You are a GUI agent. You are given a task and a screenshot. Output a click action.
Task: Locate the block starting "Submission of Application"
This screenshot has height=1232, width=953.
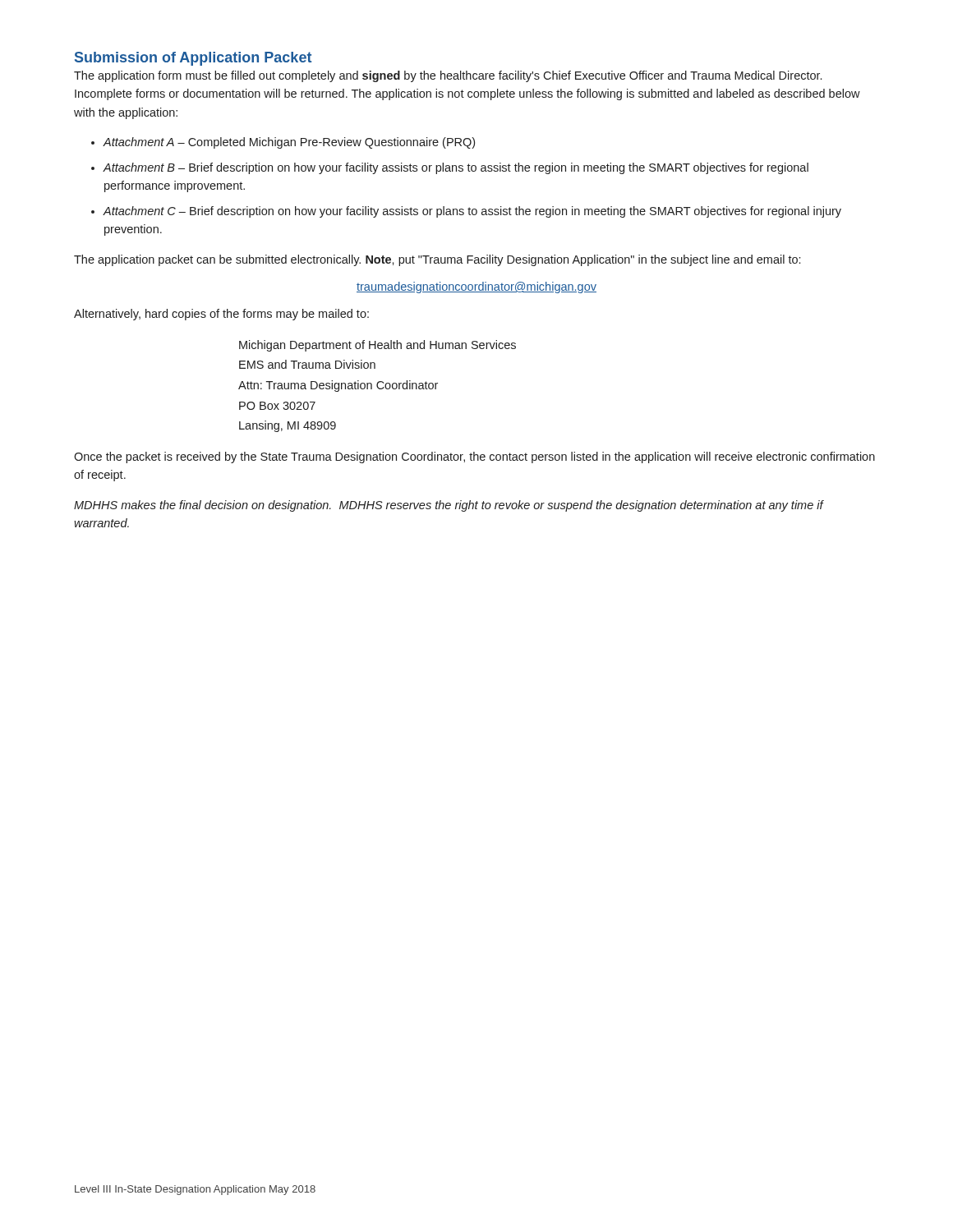(193, 57)
